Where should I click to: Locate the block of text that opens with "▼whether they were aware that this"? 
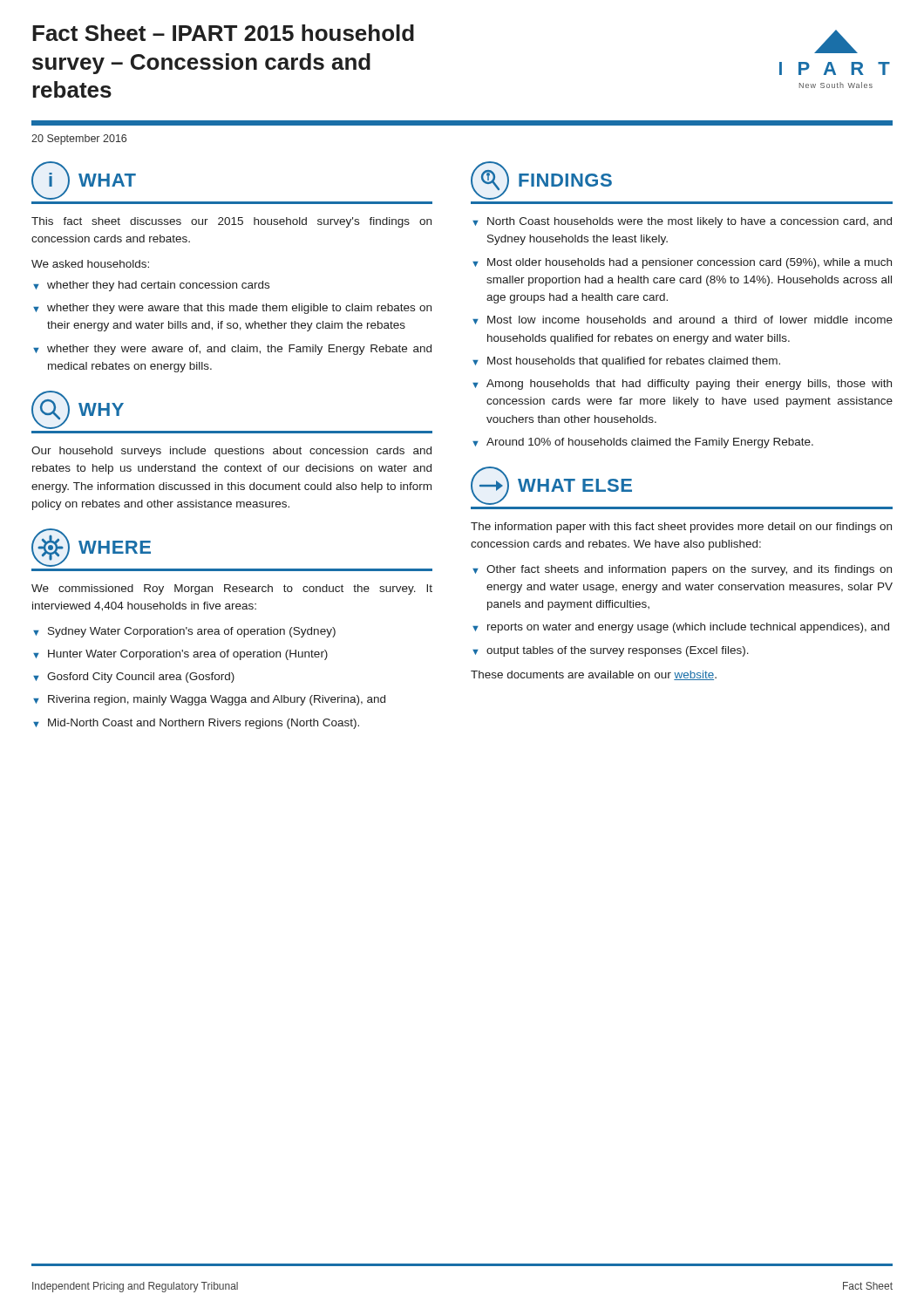coord(232,317)
